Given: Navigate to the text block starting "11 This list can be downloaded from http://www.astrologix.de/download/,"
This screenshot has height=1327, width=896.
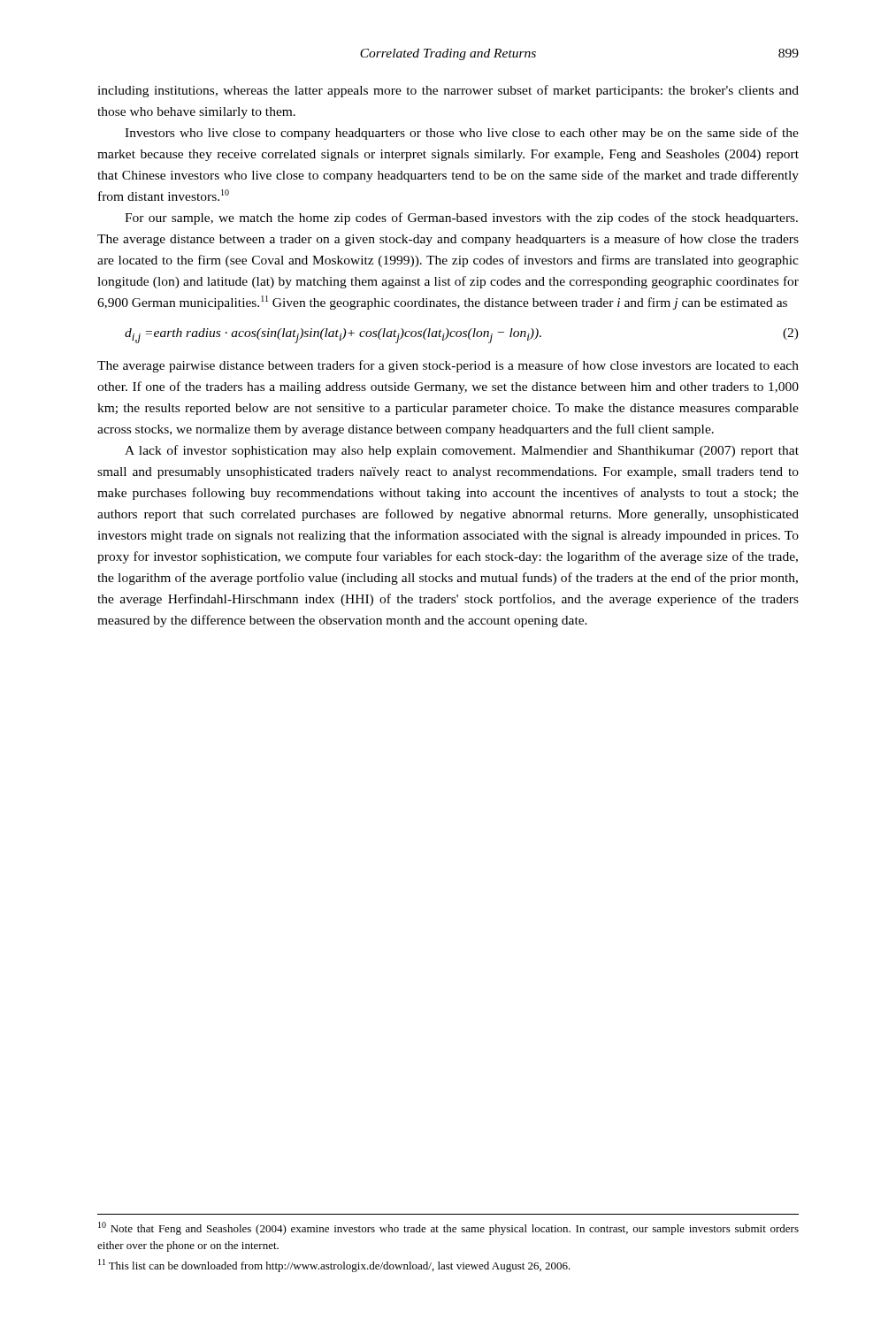Looking at the screenshot, I should tap(334, 1265).
